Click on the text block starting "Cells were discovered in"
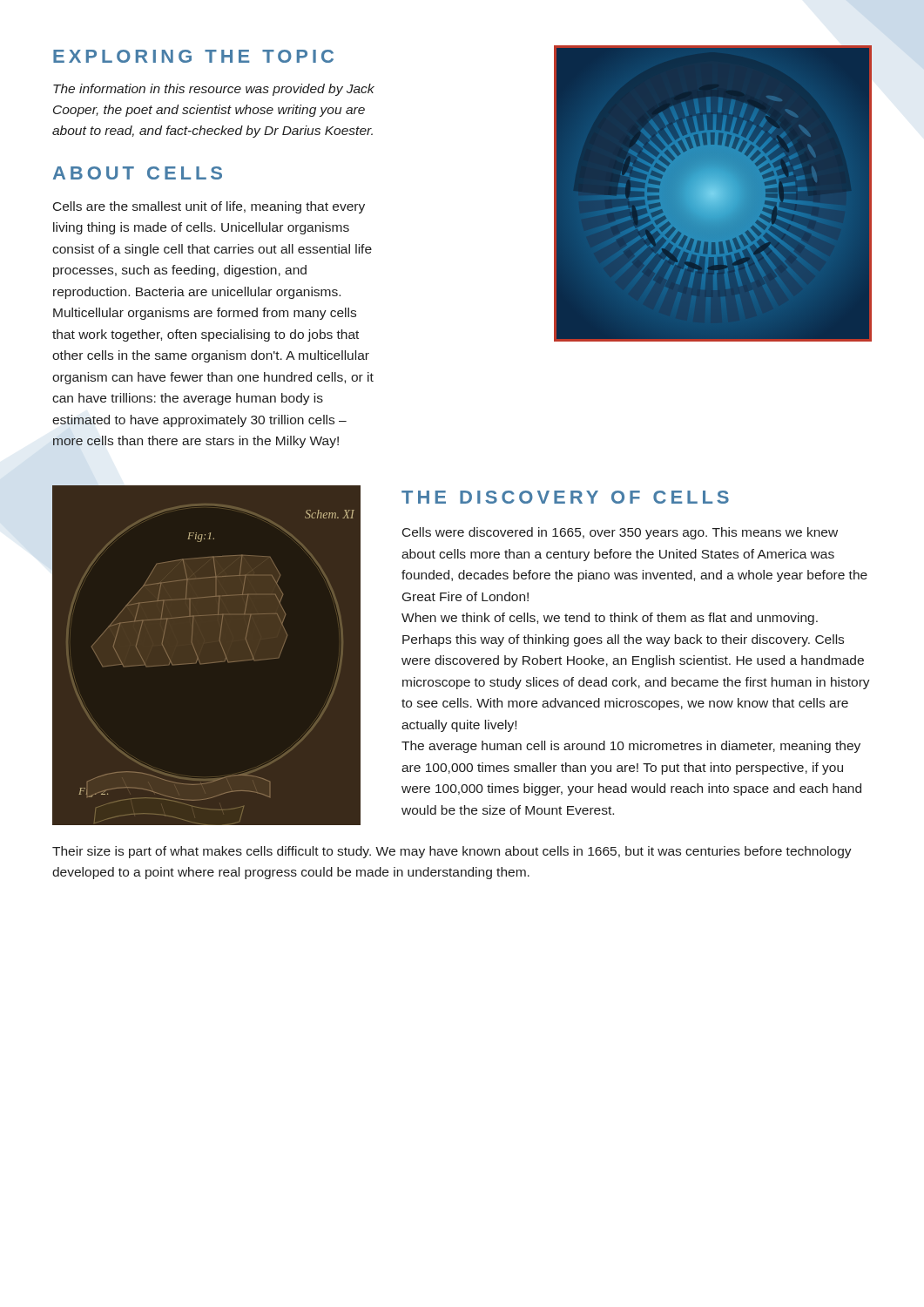The height and width of the screenshot is (1307, 924). (637, 565)
